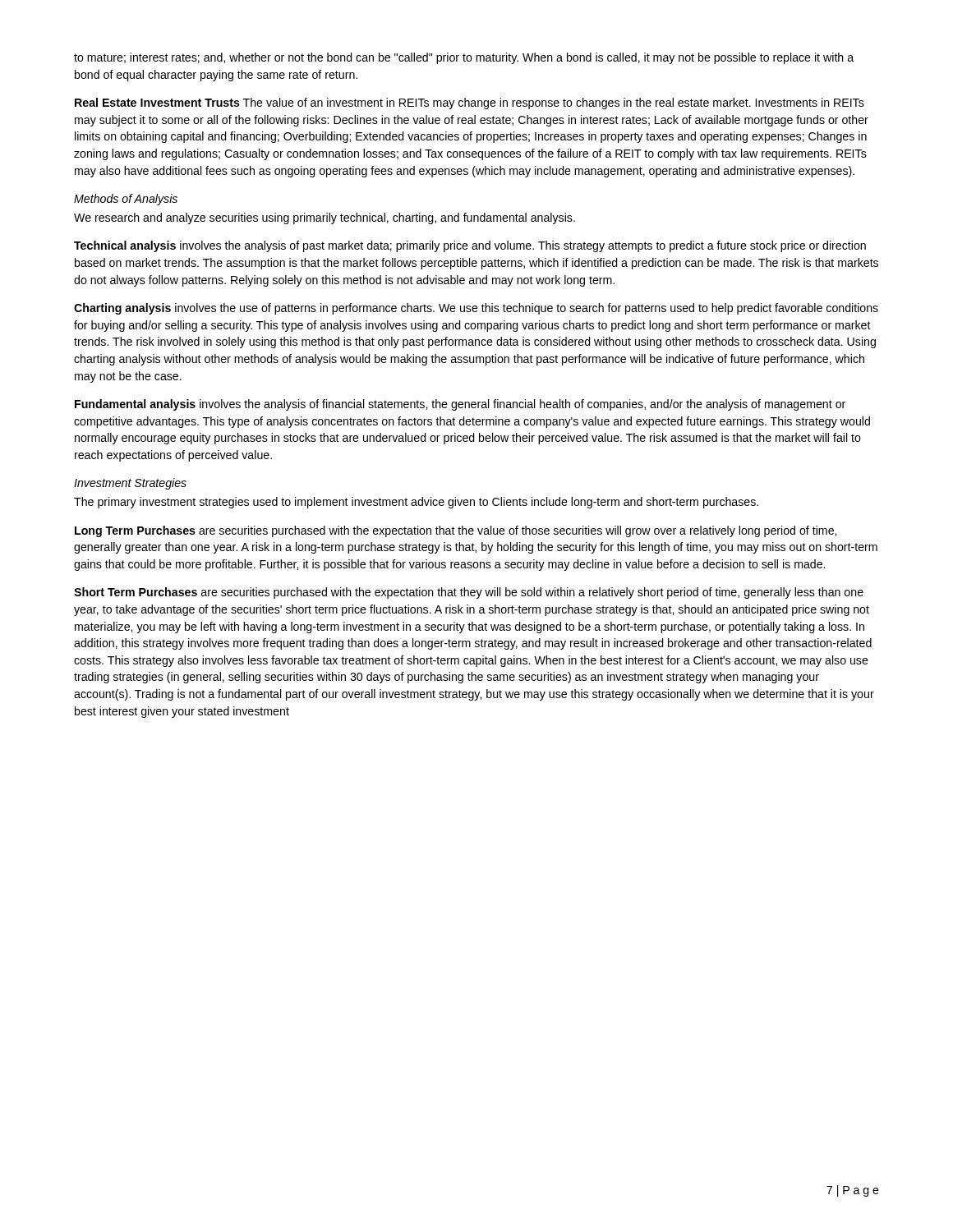
Task: Point to the text block starting "Fundamental analysis involves the analysis of financial"
Action: coord(472,430)
